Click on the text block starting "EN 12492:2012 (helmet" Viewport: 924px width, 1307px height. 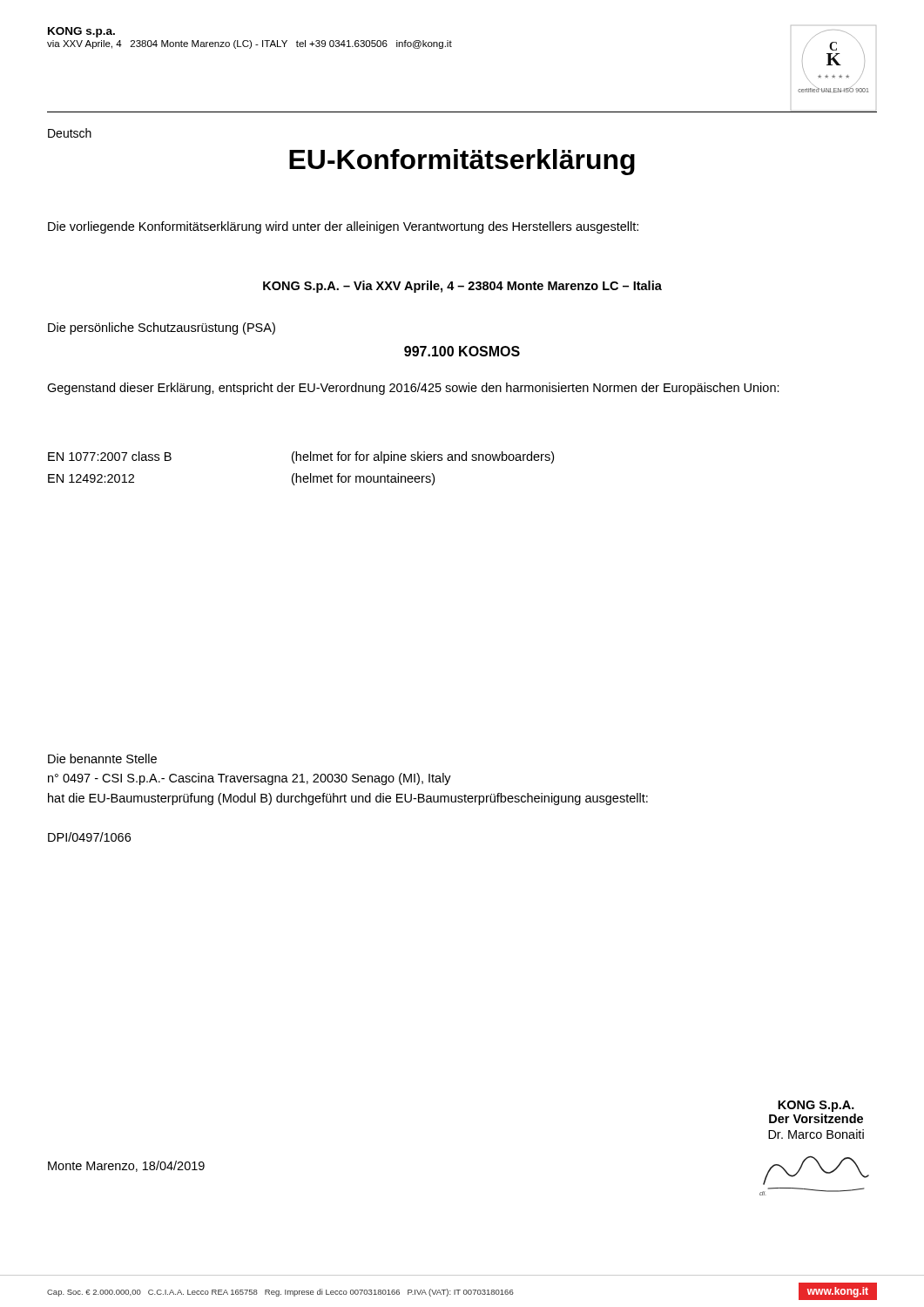click(93, 479)
